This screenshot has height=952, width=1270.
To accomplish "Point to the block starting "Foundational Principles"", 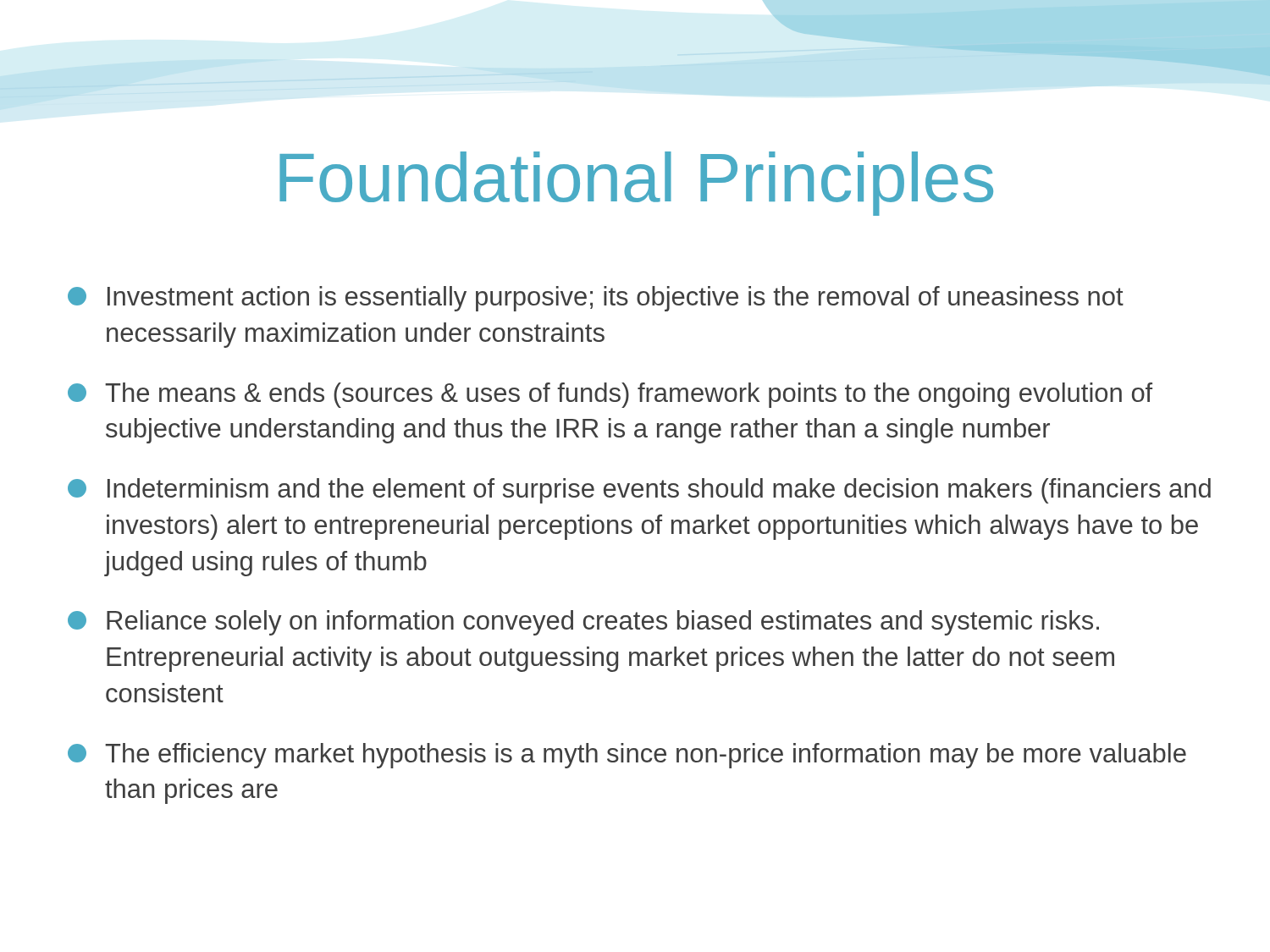I will (x=635, y=178).
